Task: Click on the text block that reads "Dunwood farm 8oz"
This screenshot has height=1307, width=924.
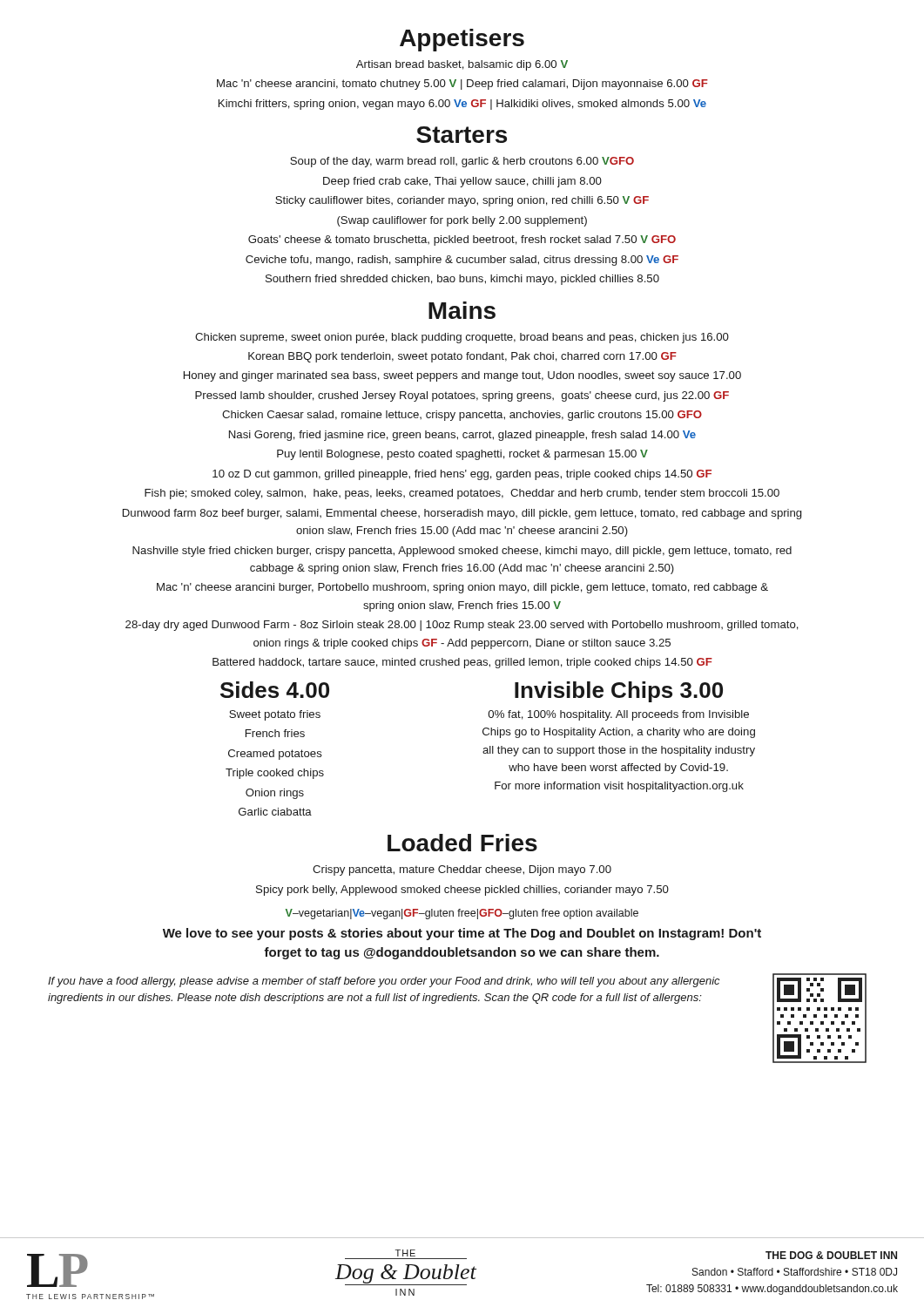Action: (x=462, y=521)
